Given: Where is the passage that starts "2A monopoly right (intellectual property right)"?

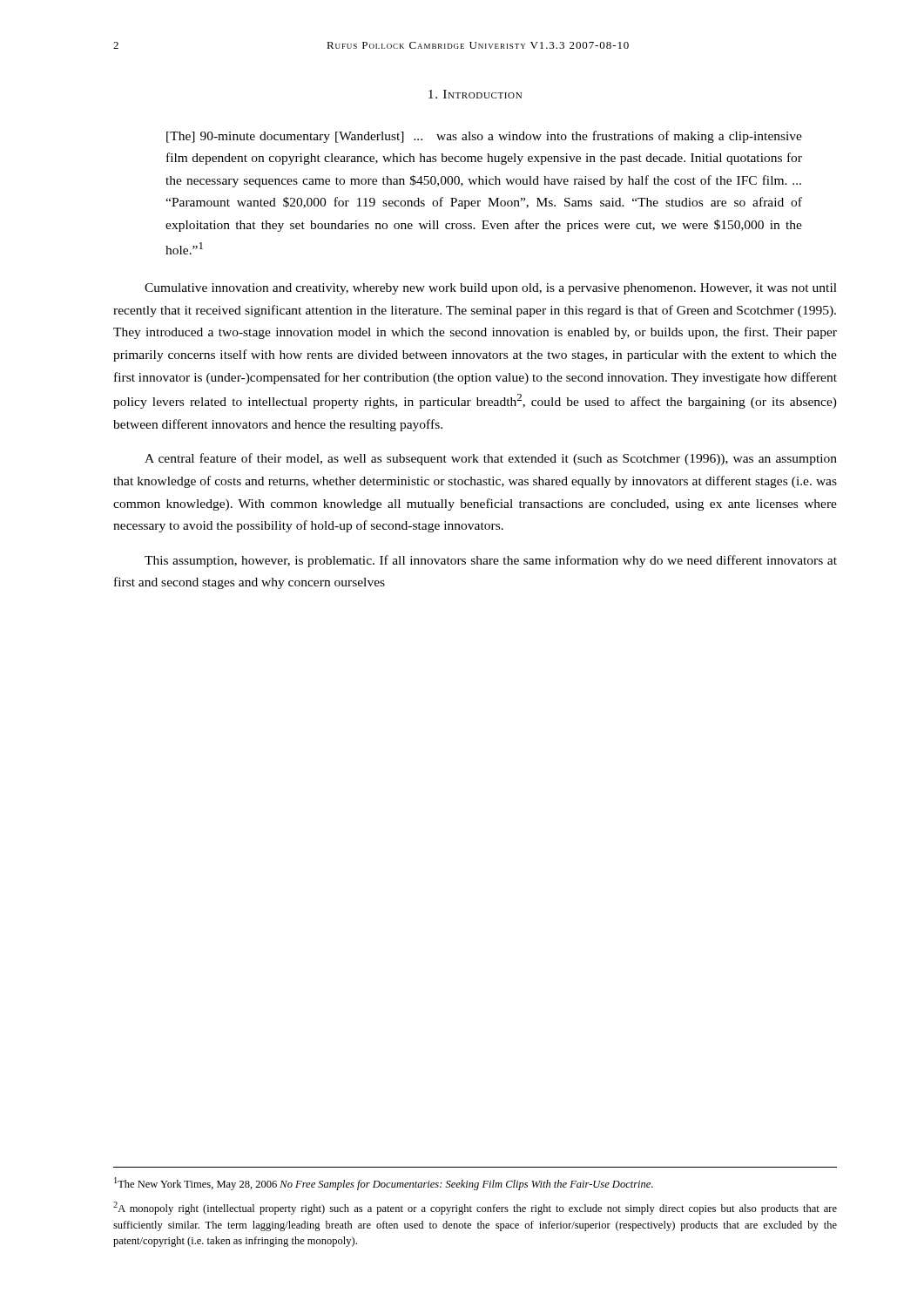Looking at the screenshot, I should (475, 1223).
